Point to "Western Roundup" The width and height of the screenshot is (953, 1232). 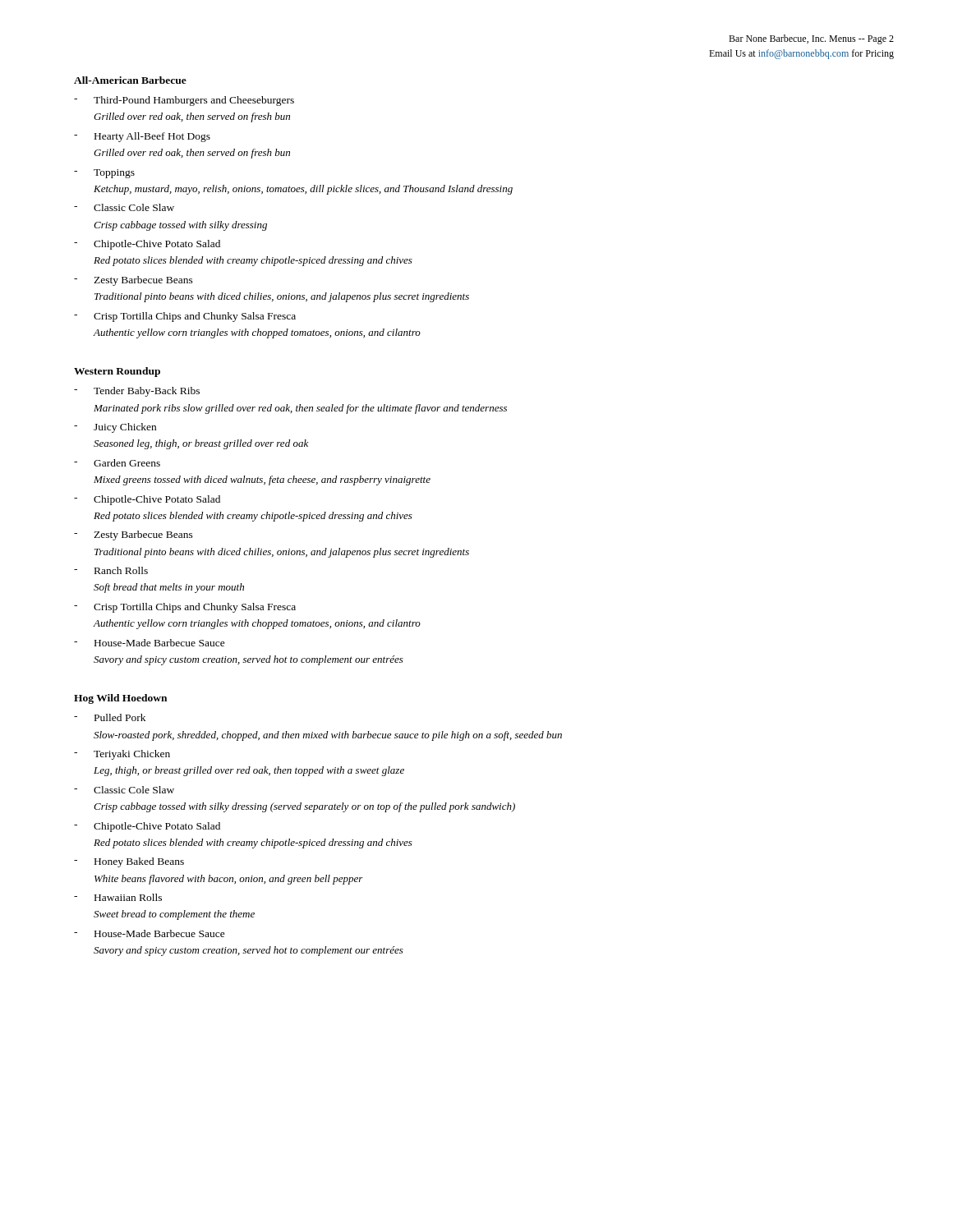click(117, 371)
